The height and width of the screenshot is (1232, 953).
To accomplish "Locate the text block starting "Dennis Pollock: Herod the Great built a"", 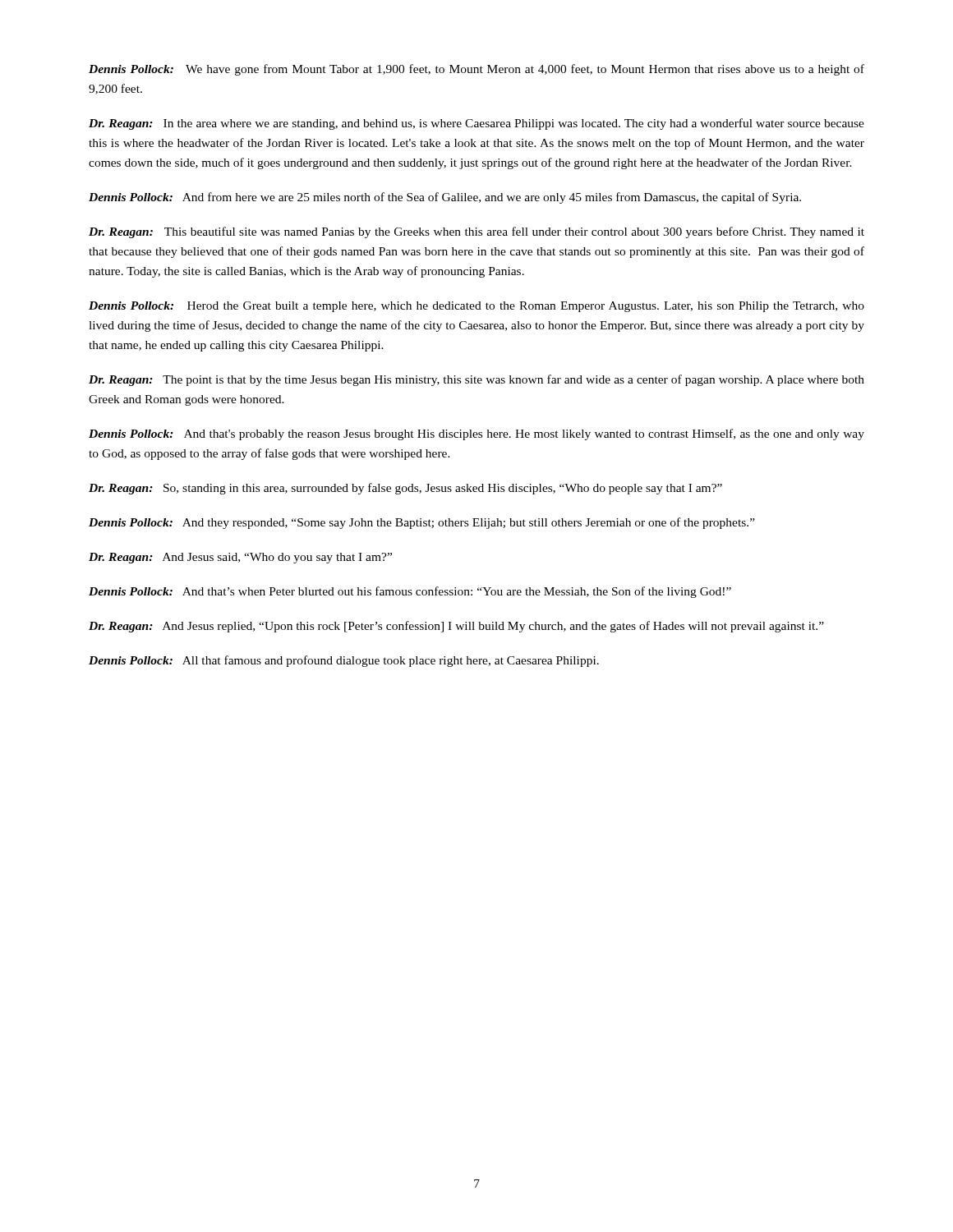I will click(476, 325).
